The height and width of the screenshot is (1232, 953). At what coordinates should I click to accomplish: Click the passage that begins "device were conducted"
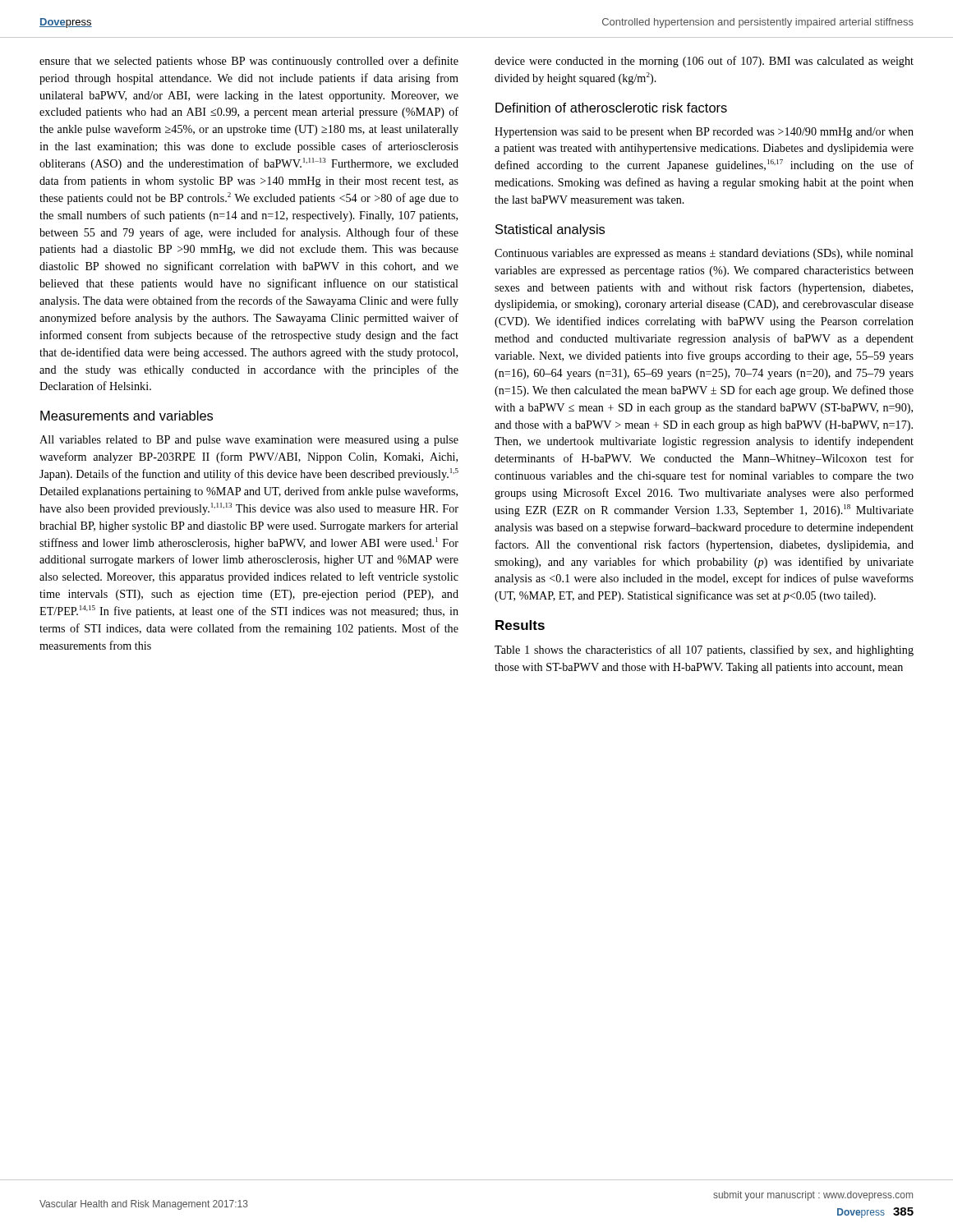coord(704,70)
